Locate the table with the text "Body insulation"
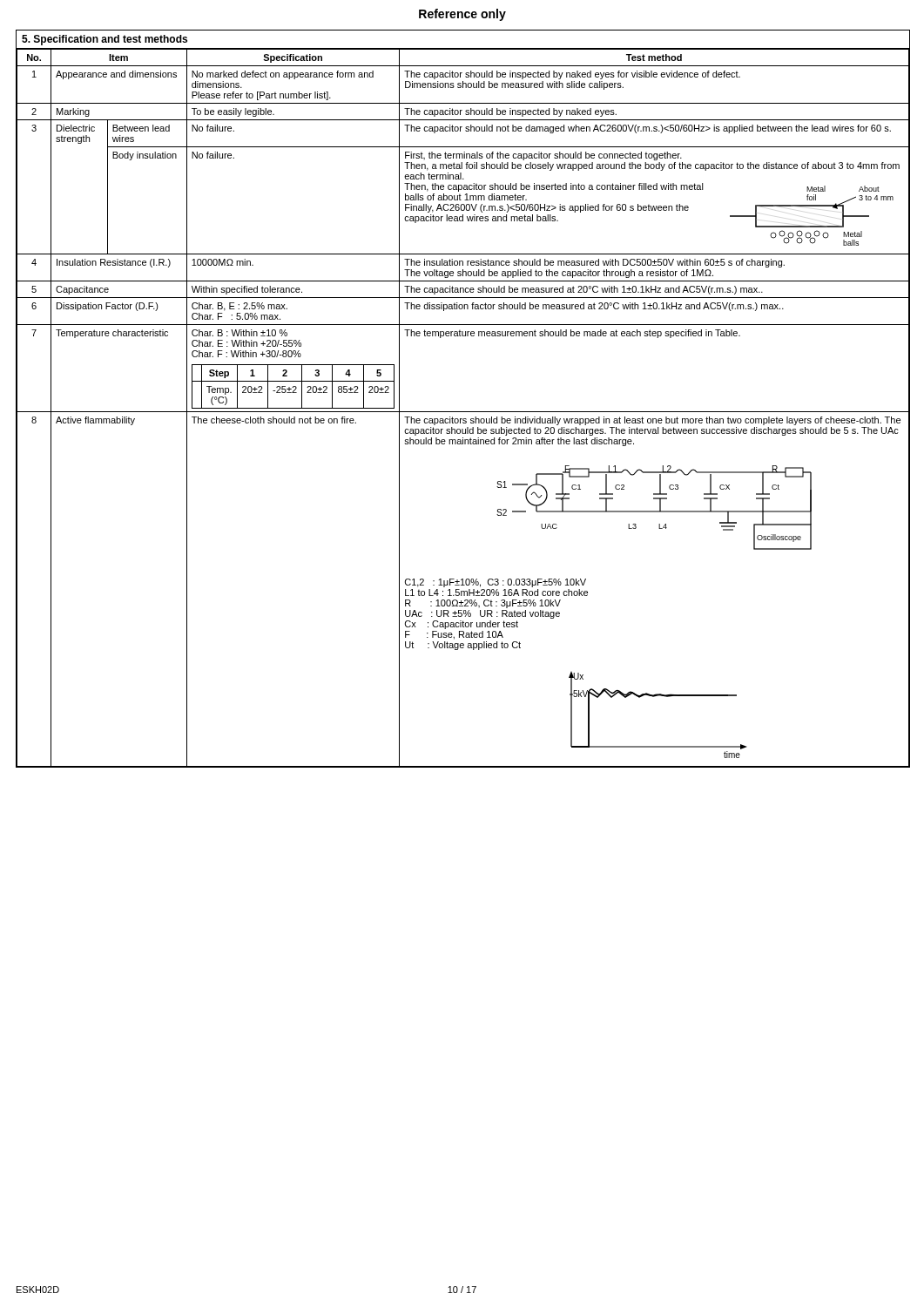This screenshot has height=1307, width=924. click(463, 408)
